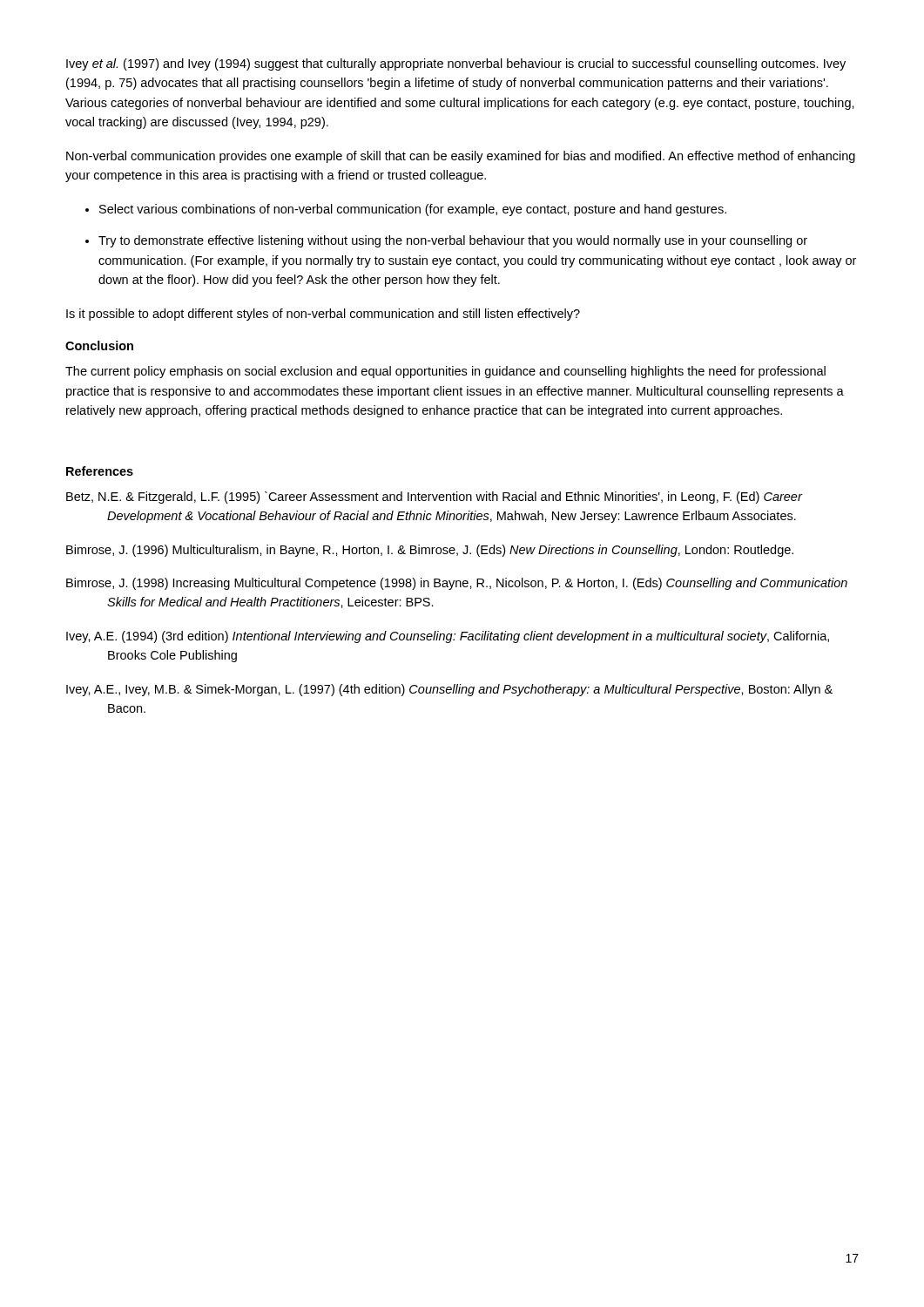Find the block on this page that starts "Betz, N.E. & Fitzgerald, L.F. (1995) `Career Assessment"
Viewport: 924px width, 1307px height.
[x=434, y=506]
